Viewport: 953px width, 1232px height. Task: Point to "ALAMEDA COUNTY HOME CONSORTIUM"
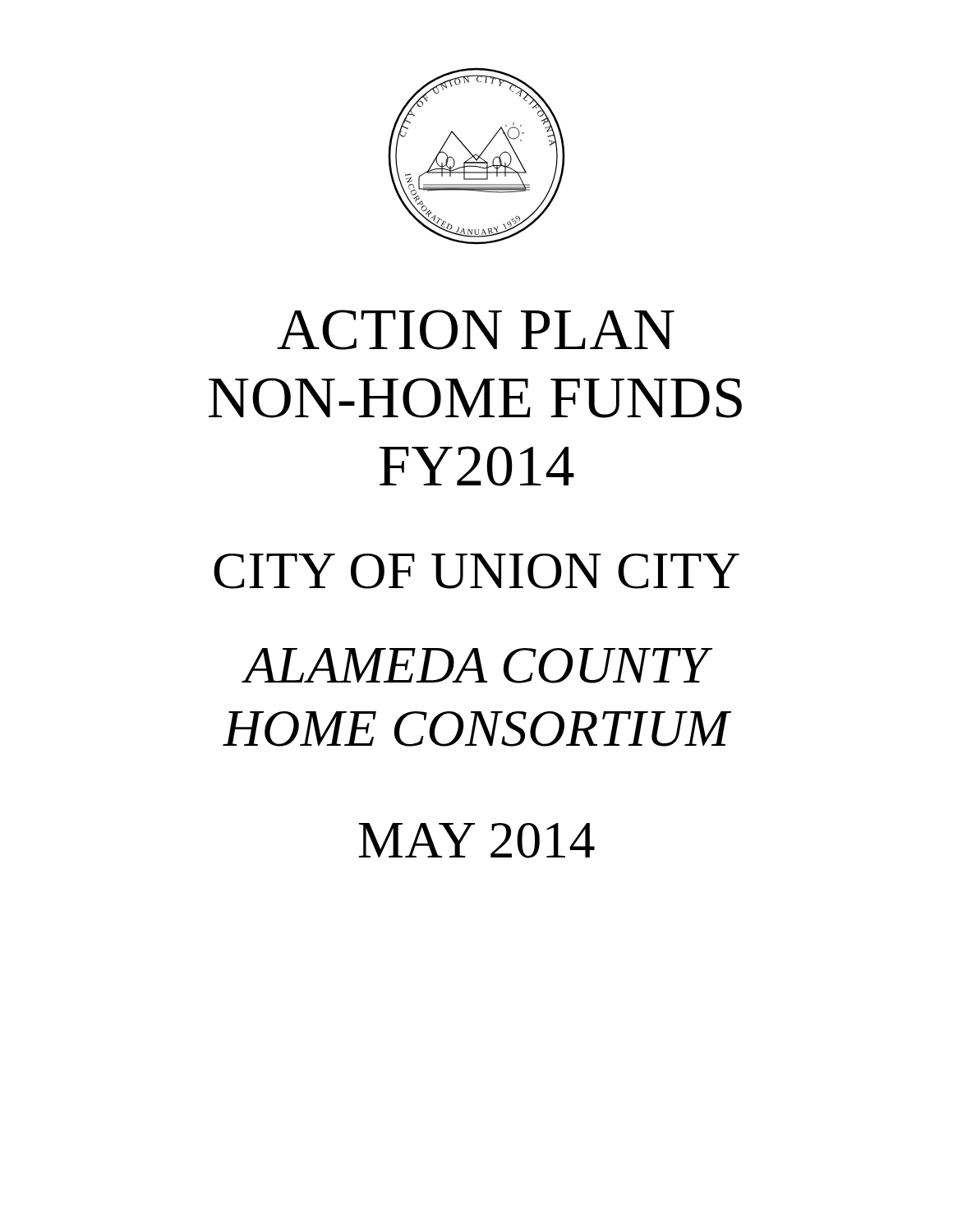click(x=476, y=697)
